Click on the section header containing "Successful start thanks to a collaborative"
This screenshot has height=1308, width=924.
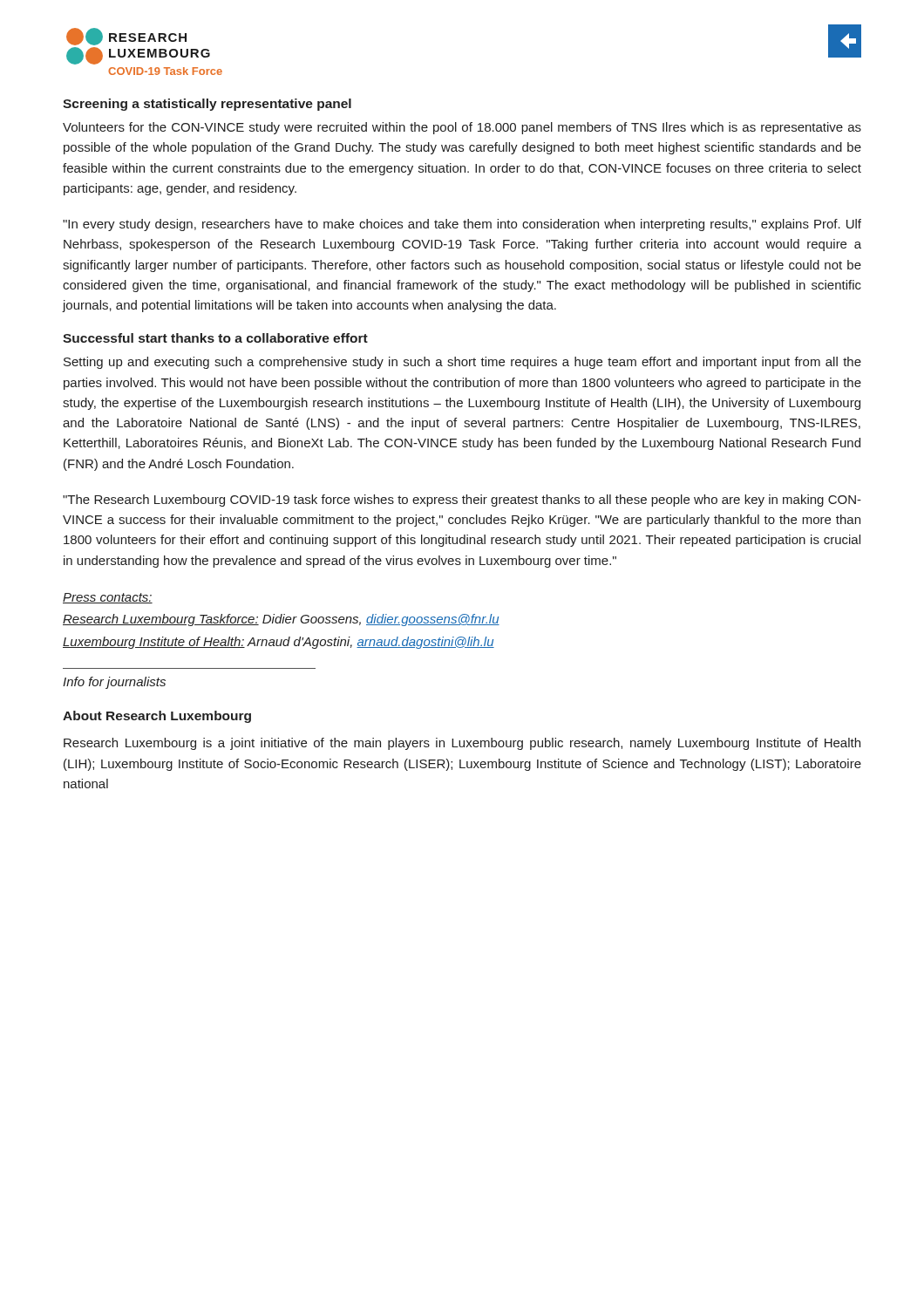pos(215,338)
